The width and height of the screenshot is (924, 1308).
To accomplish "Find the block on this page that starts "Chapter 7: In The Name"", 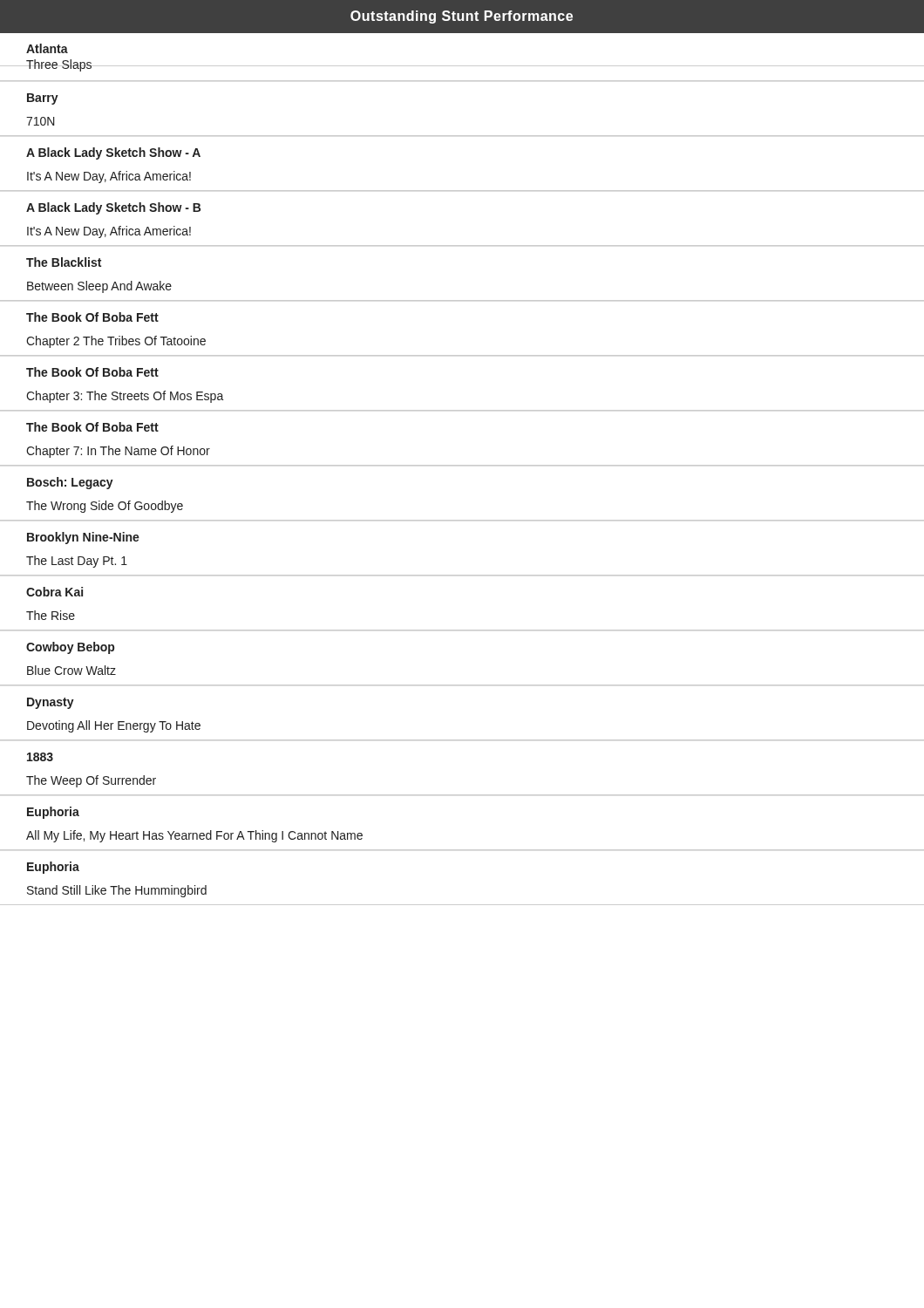I will tap(118, 452).
